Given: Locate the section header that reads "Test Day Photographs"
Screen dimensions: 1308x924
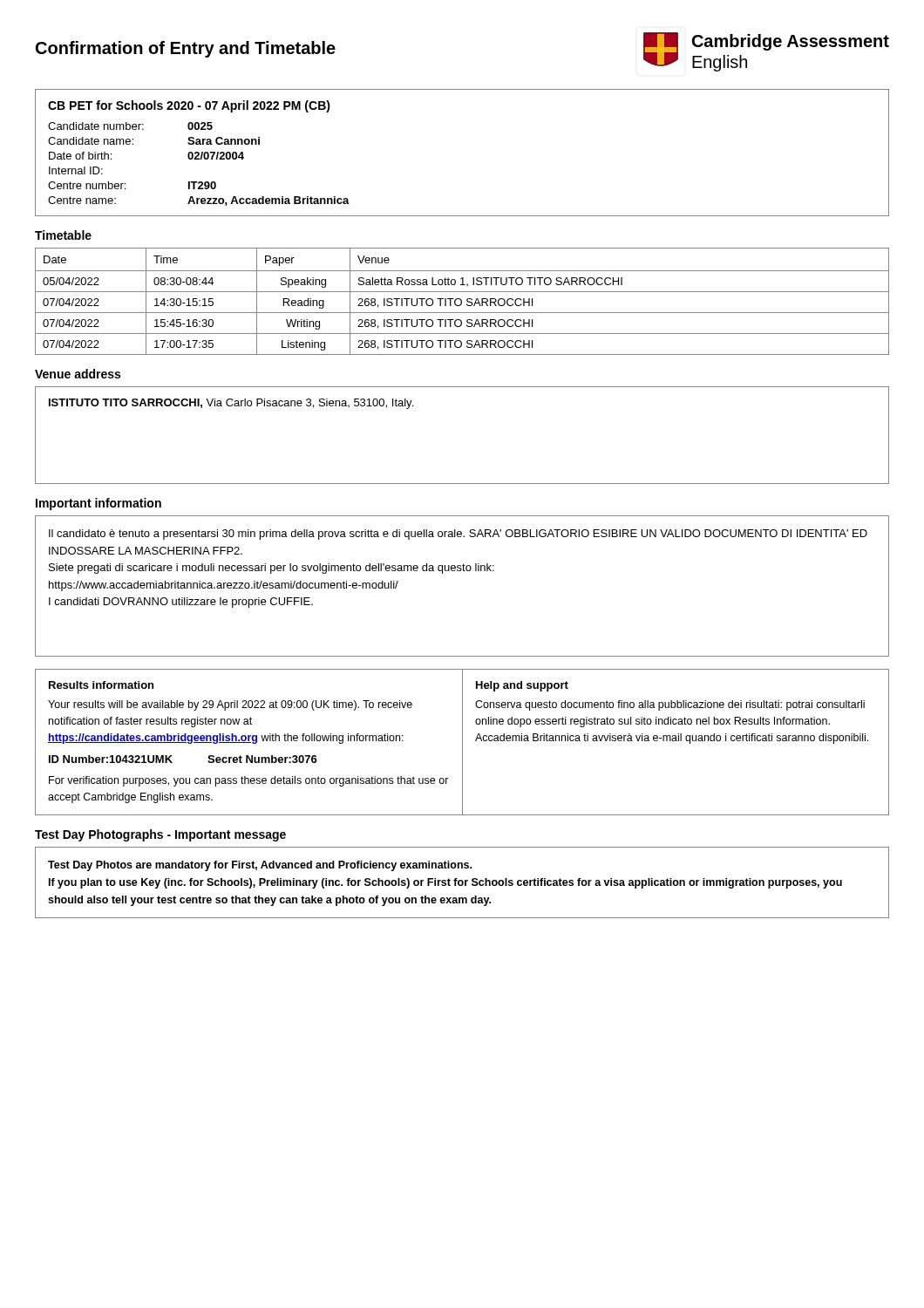Looking at the screenshot, I should (161, 834).
